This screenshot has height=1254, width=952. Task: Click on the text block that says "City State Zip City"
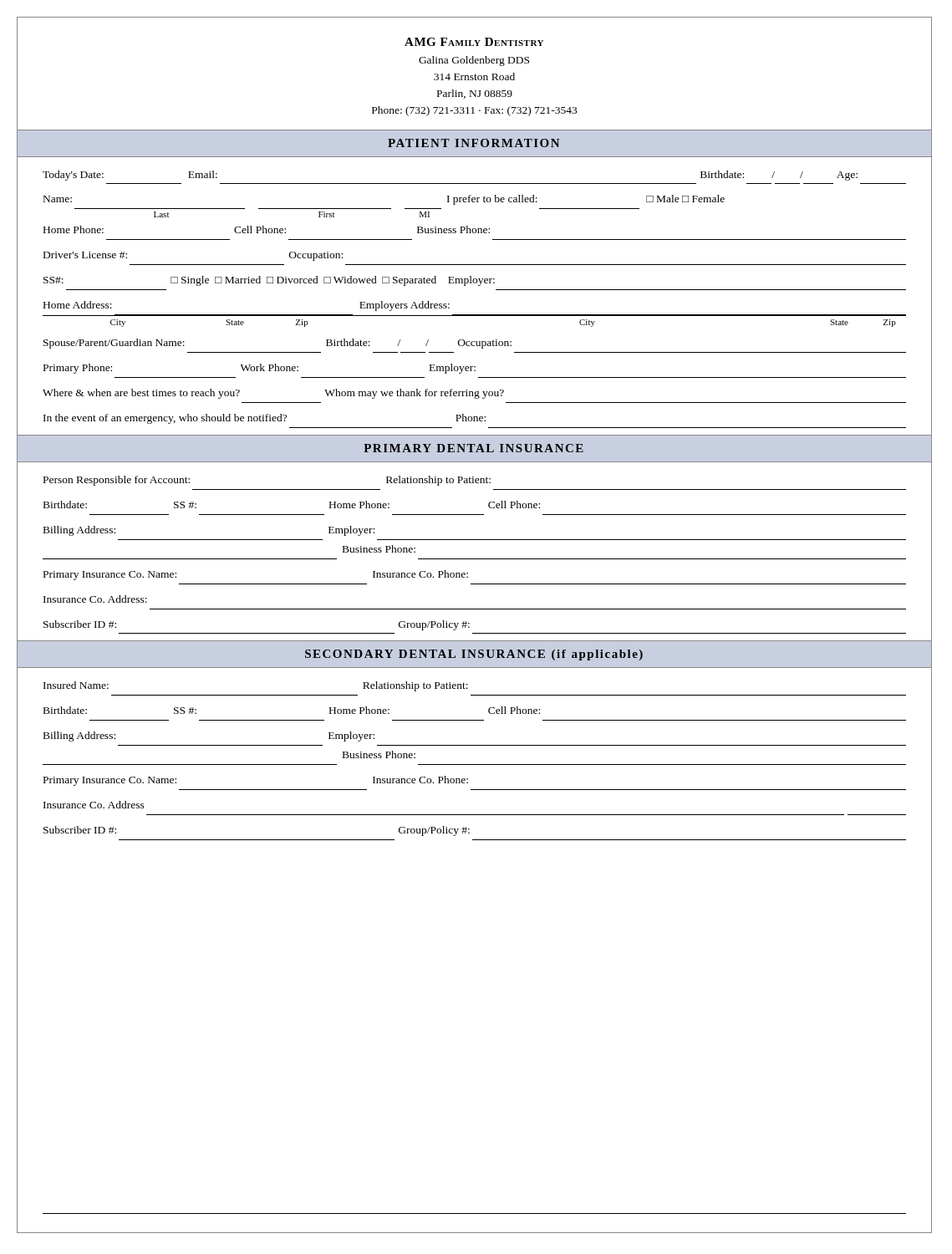pyautogui.click(x=474, y=321)
